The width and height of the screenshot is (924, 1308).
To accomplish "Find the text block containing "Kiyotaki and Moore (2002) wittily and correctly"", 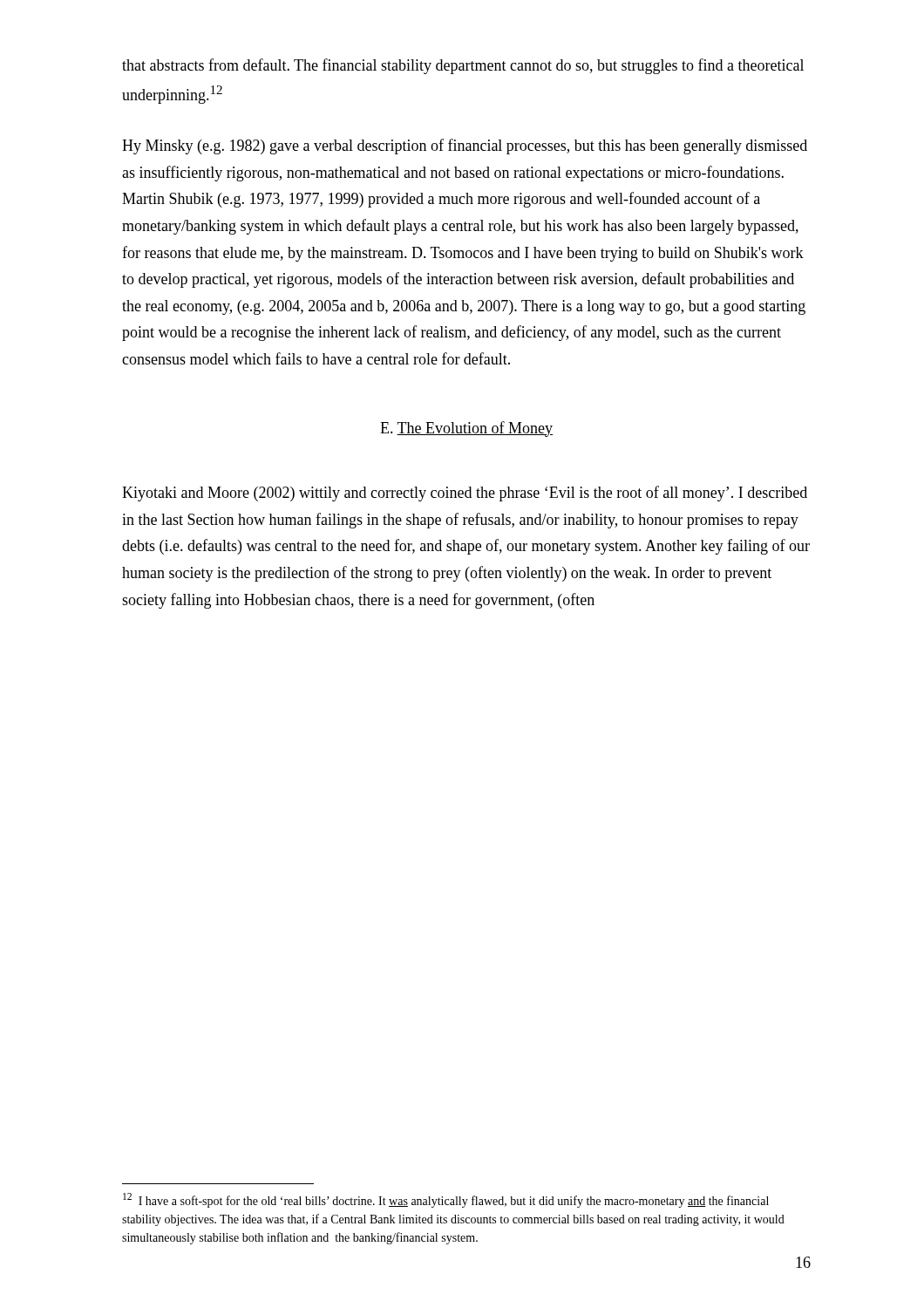I will point(466,546).
